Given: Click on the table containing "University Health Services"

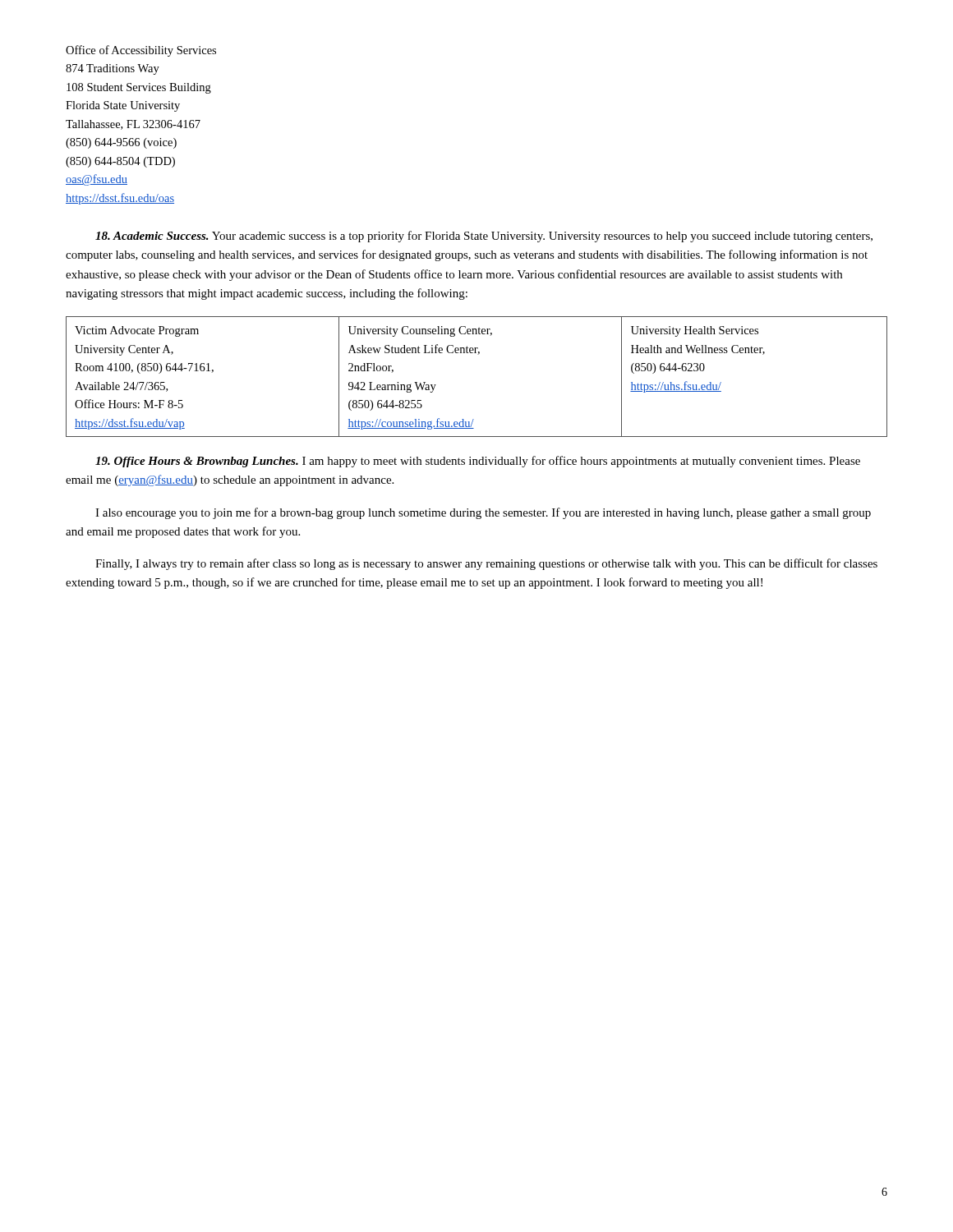Looking at the screenshot, I should tap(476, 377).
